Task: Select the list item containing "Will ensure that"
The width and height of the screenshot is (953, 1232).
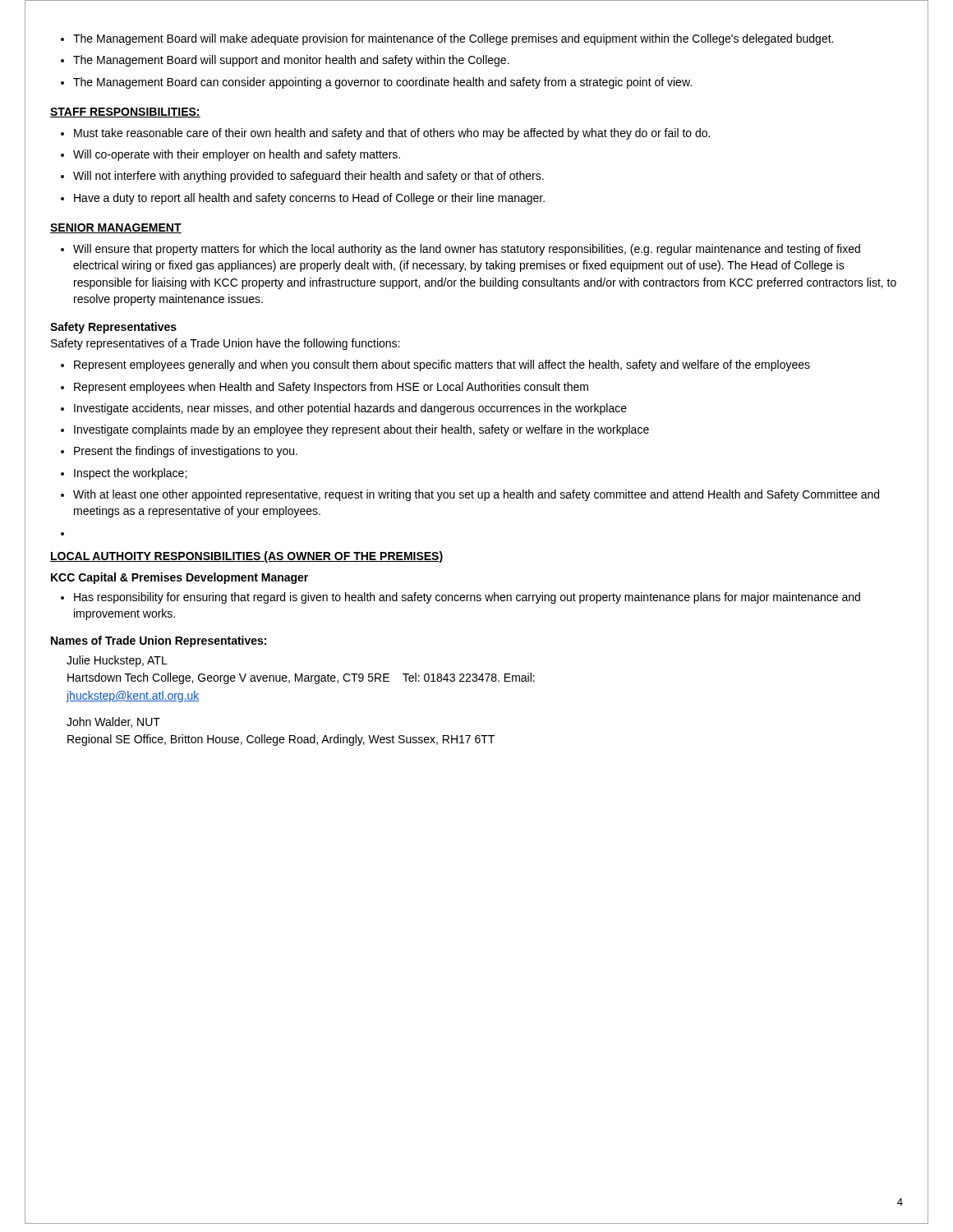Action: pyautogui.click(x=488, y=274)
